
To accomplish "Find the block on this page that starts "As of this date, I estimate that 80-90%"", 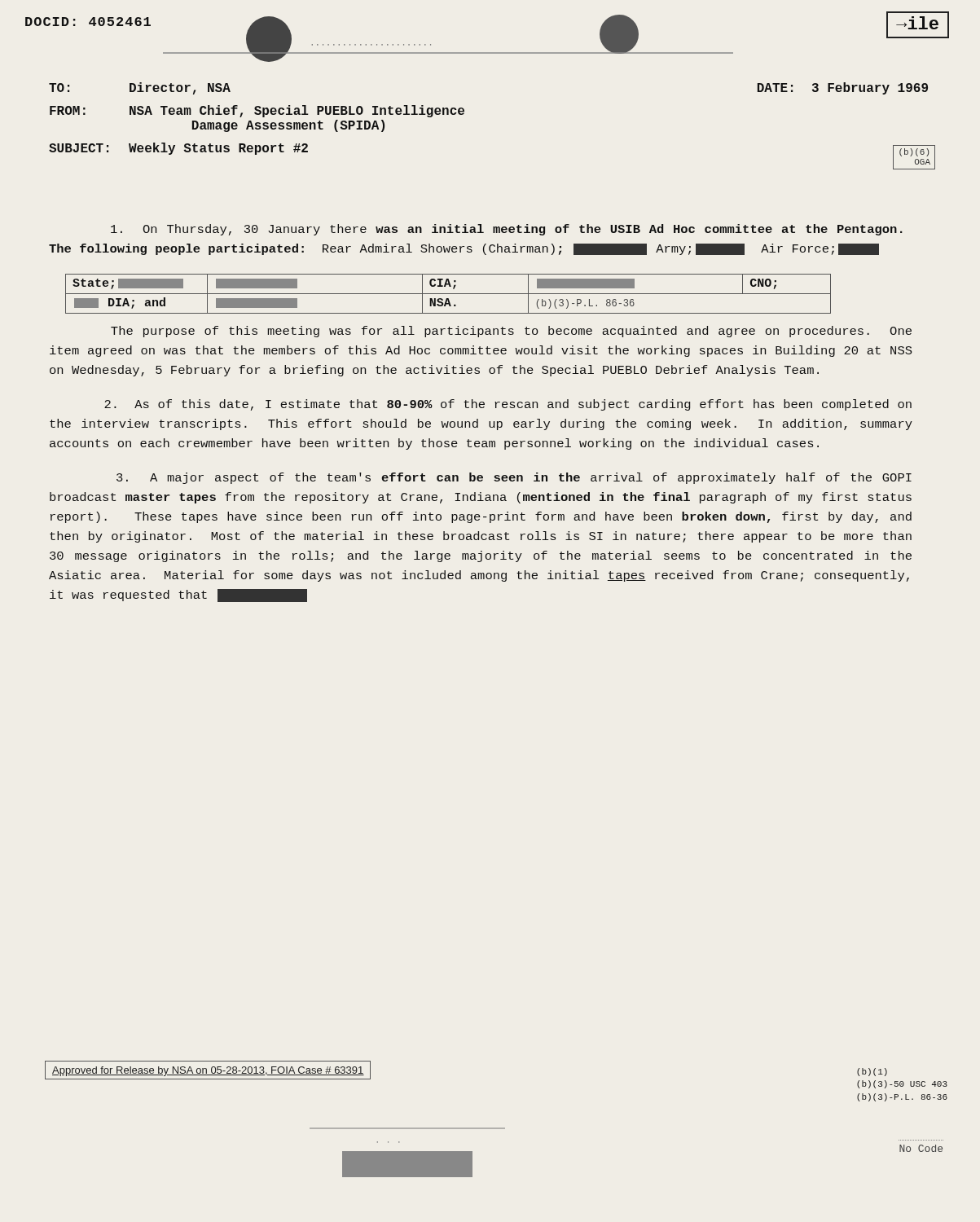I will [x=481, y=425].
